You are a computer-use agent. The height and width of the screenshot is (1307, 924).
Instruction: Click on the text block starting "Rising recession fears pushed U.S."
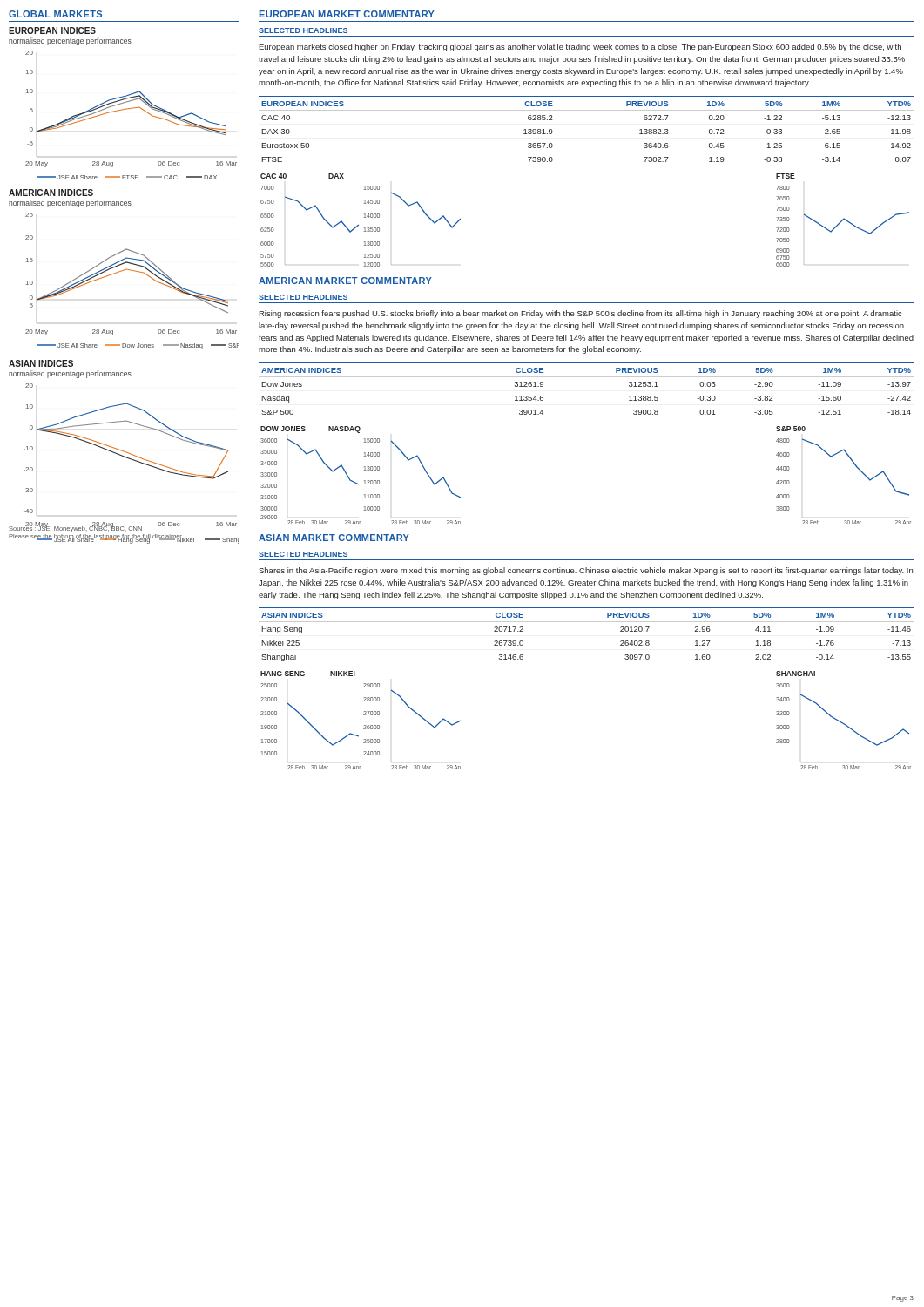pyautogui.click(x=586, y=331)
